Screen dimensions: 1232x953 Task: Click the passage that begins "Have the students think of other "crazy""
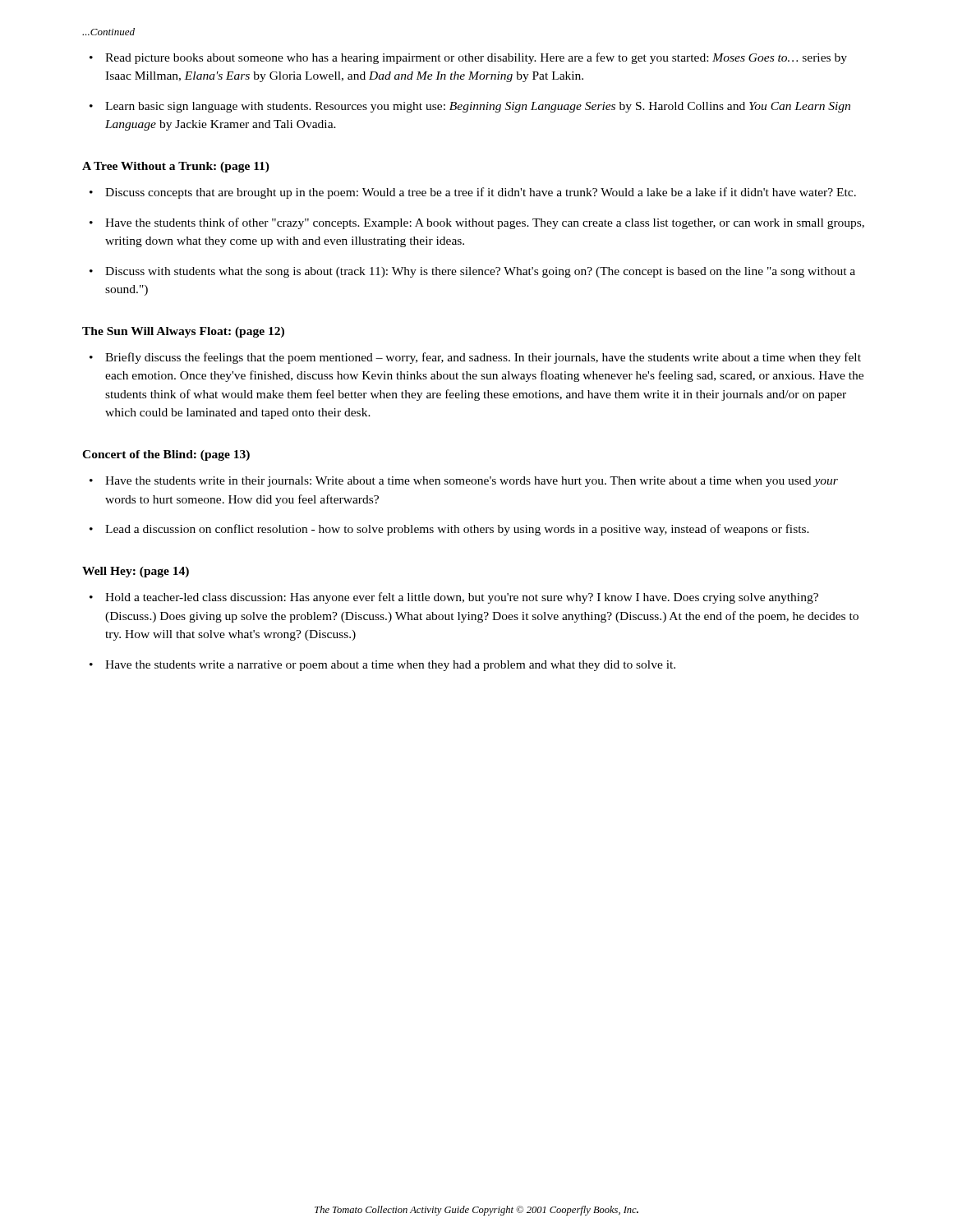pyautogui.click(x=485, y=231)
